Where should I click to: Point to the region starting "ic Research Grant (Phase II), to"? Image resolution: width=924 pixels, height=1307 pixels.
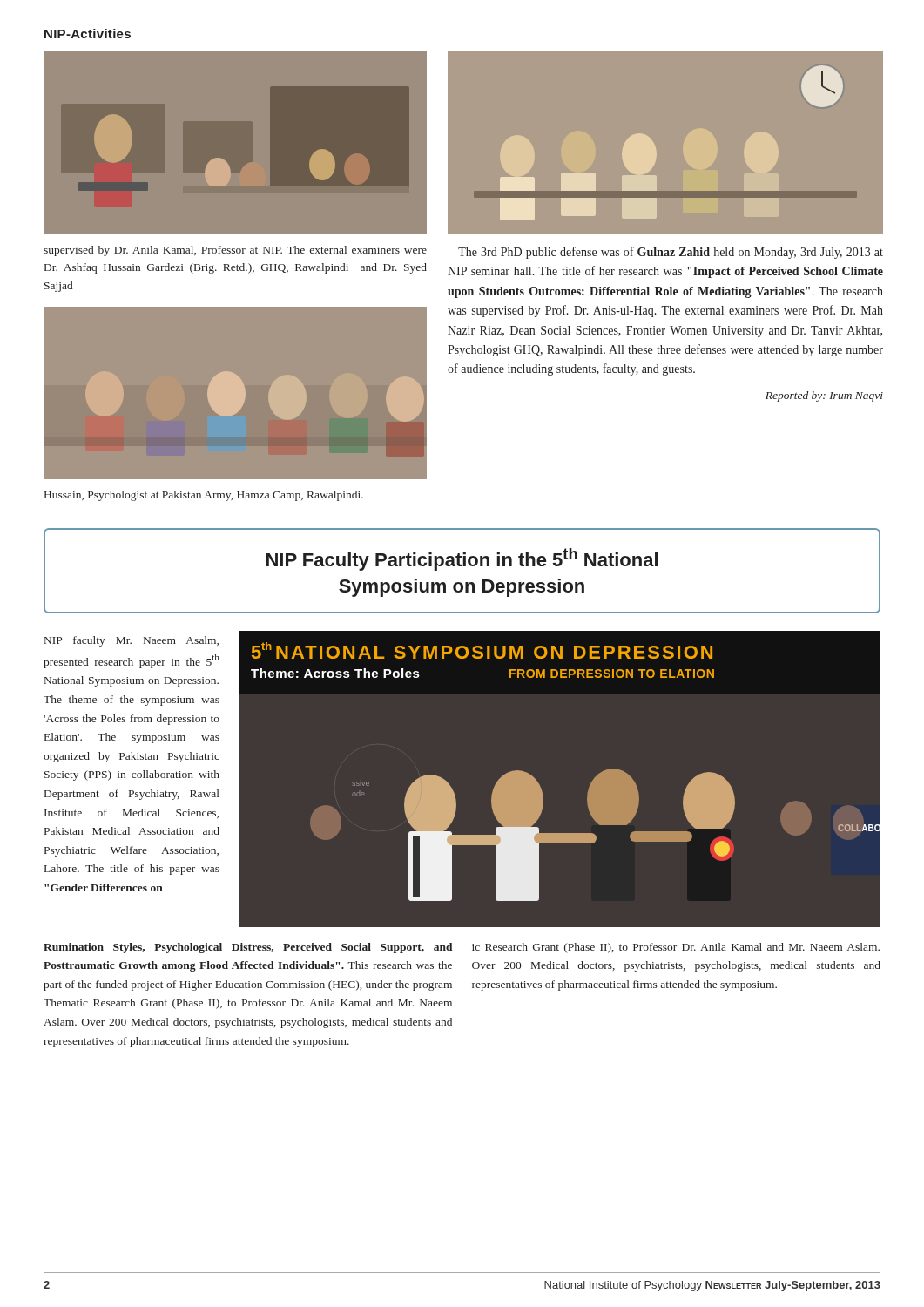tap(676, 965)
